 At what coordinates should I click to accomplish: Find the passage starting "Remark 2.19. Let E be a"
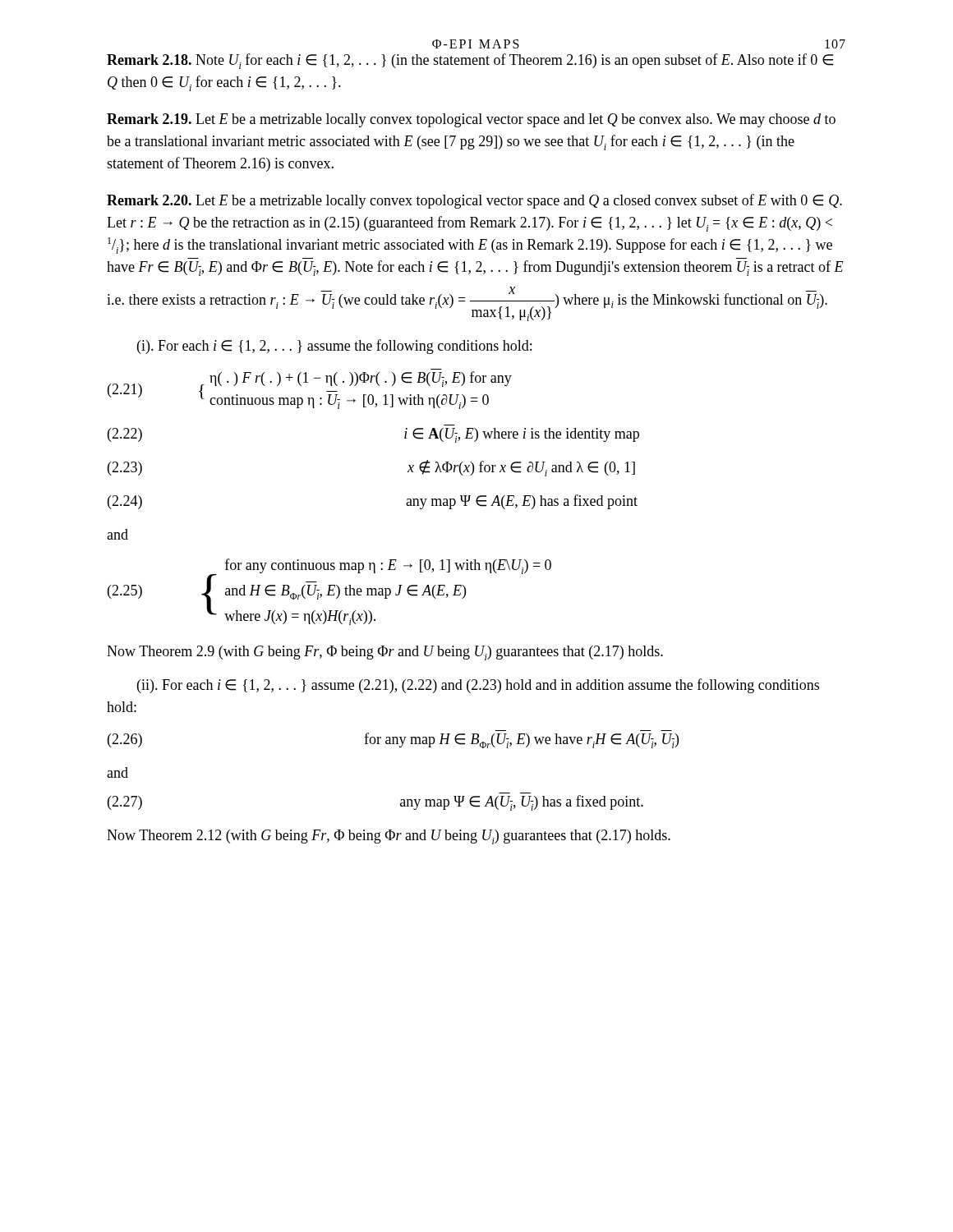click(471, 141)
